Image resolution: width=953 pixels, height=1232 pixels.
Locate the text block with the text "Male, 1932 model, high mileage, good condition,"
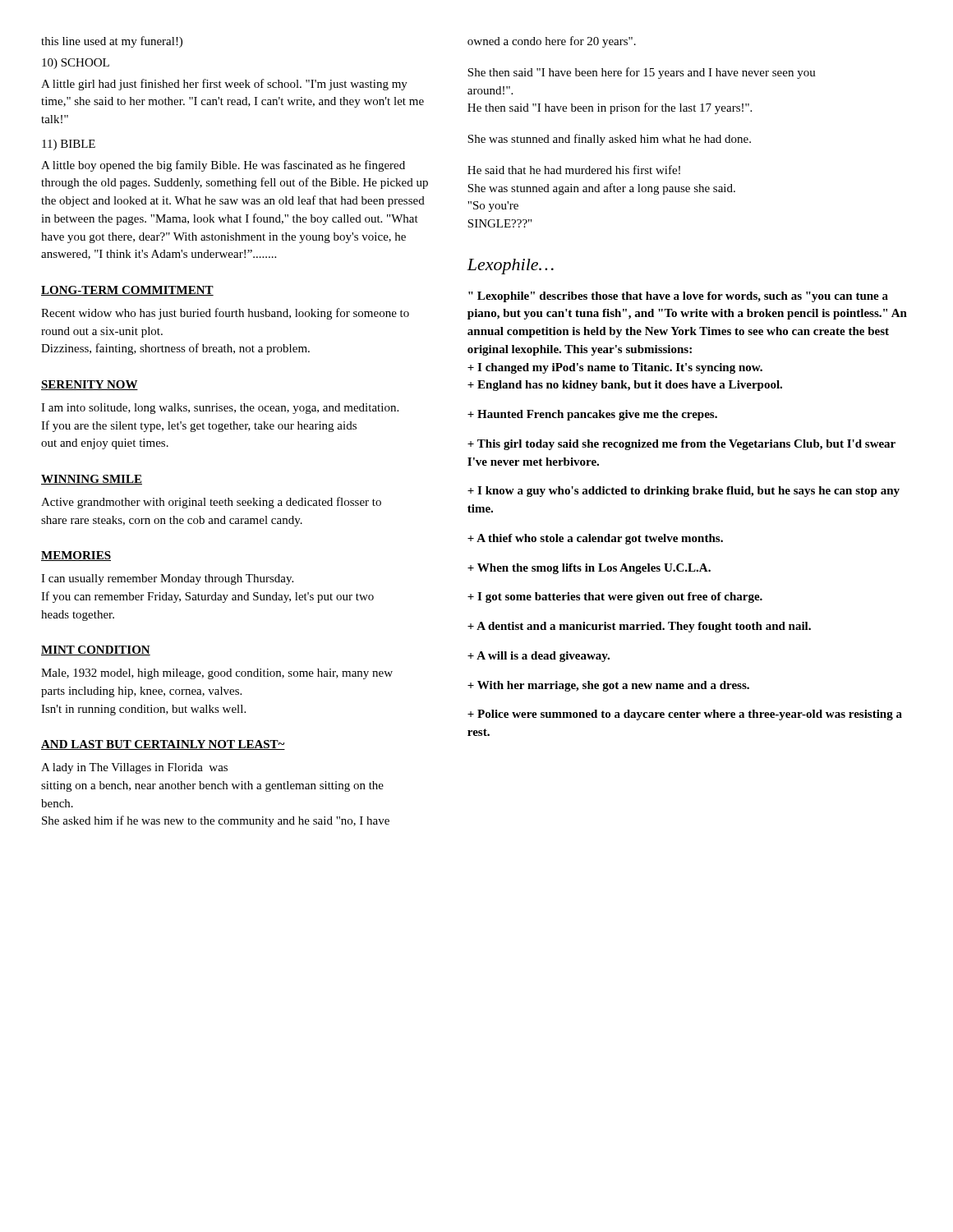pyautogui.click(x=217, y=691)
